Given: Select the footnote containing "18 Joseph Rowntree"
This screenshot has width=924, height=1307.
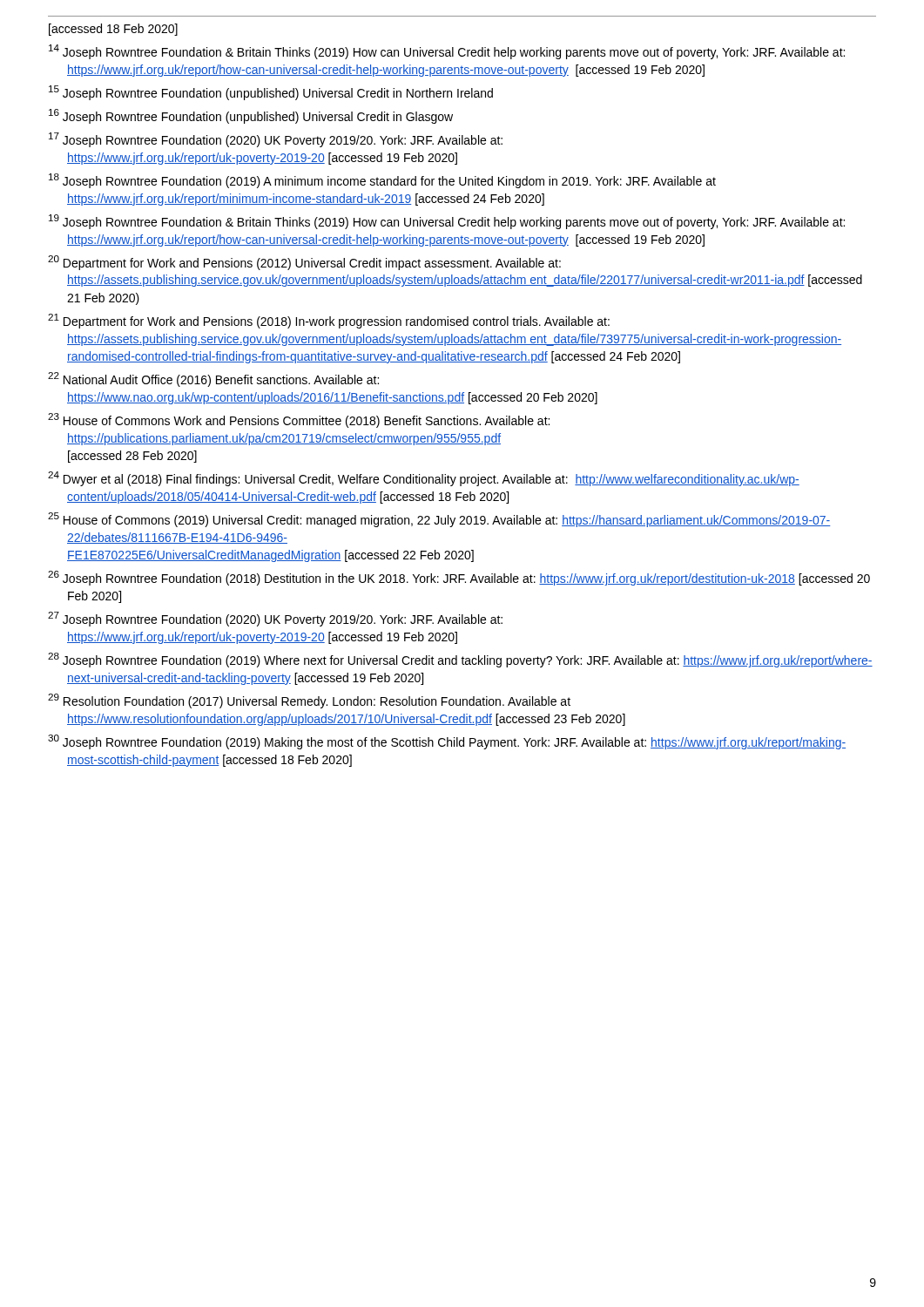Looking at the screenshot, I should (x=382, y=188).
